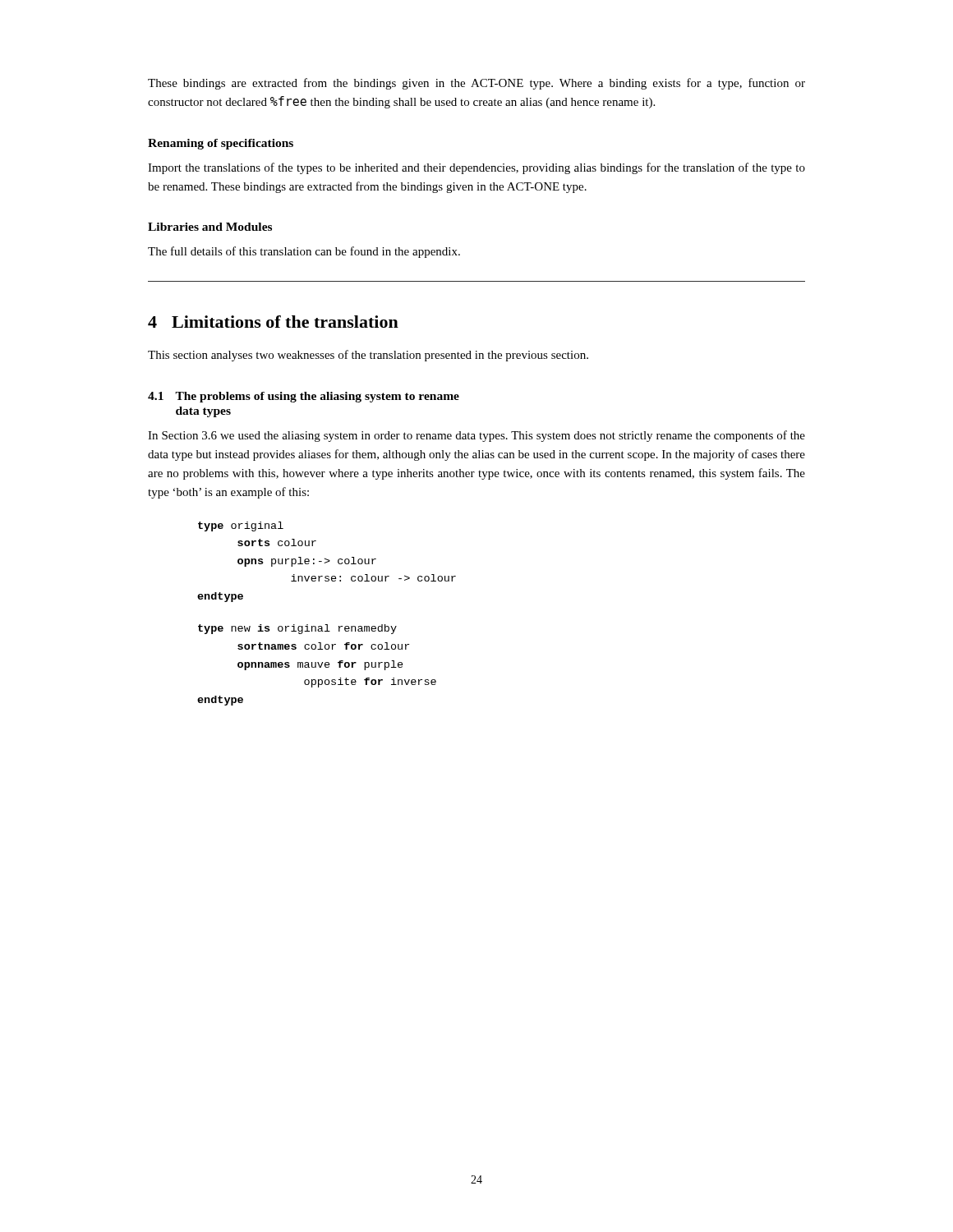This screenshot has width=953, height=1232.
Task: Click on the passage starting "type original sorts colour opns"
Action: pos(327,561)
